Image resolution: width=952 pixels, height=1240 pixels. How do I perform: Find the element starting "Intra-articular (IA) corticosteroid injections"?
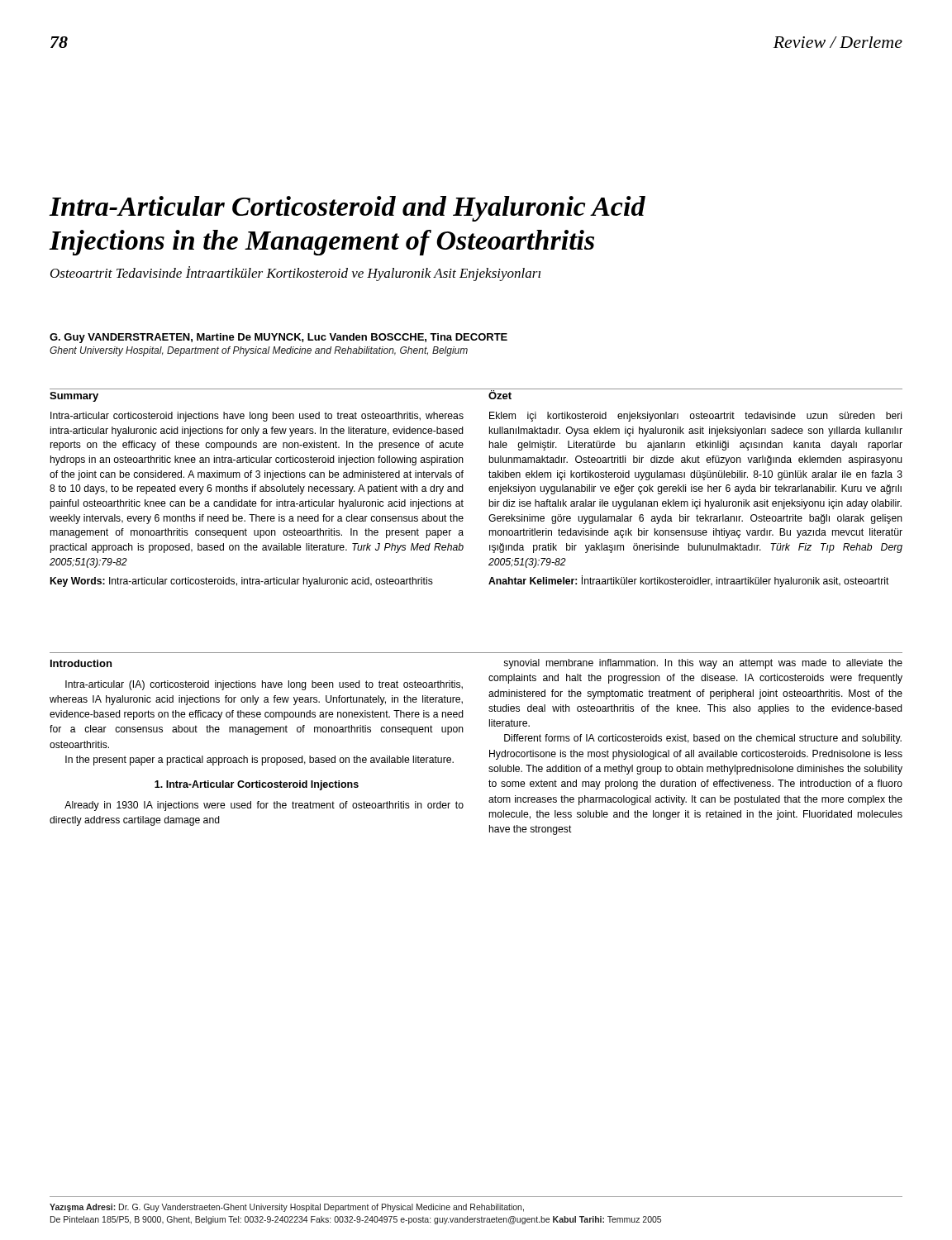coord(257,714)
